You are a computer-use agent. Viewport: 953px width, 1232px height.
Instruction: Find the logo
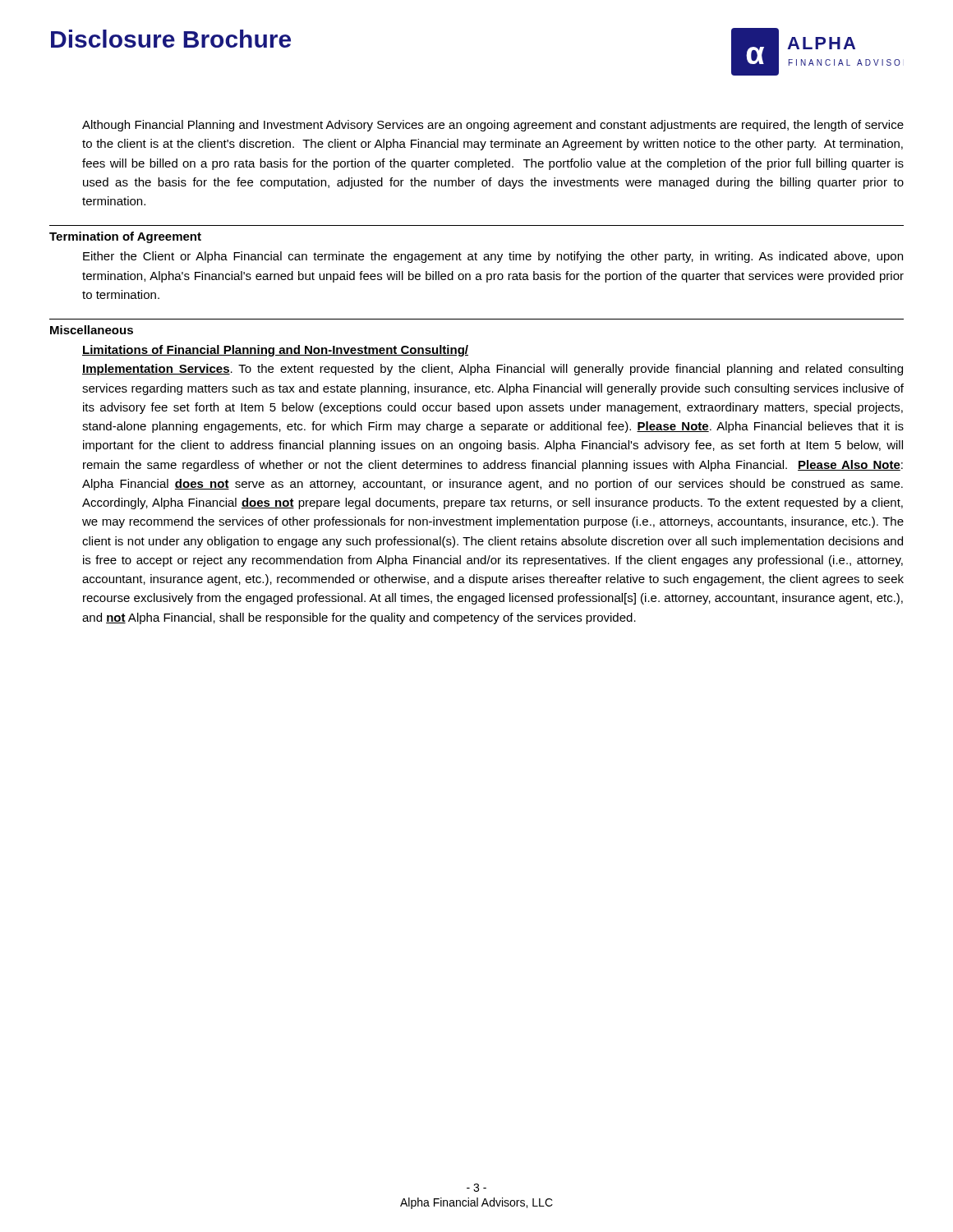point(817,55)
